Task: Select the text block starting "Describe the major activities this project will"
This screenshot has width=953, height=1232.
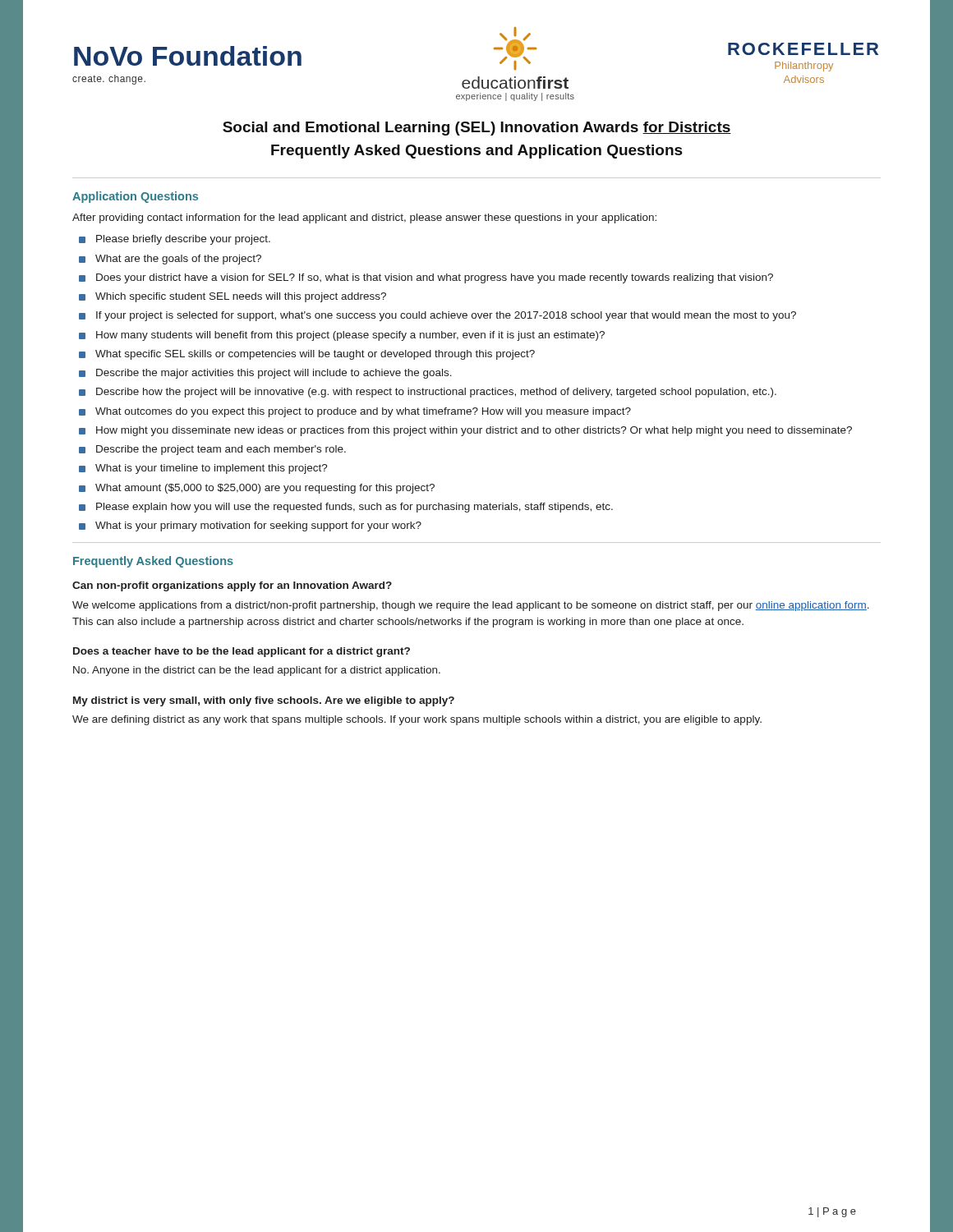Action: point(266,373)
